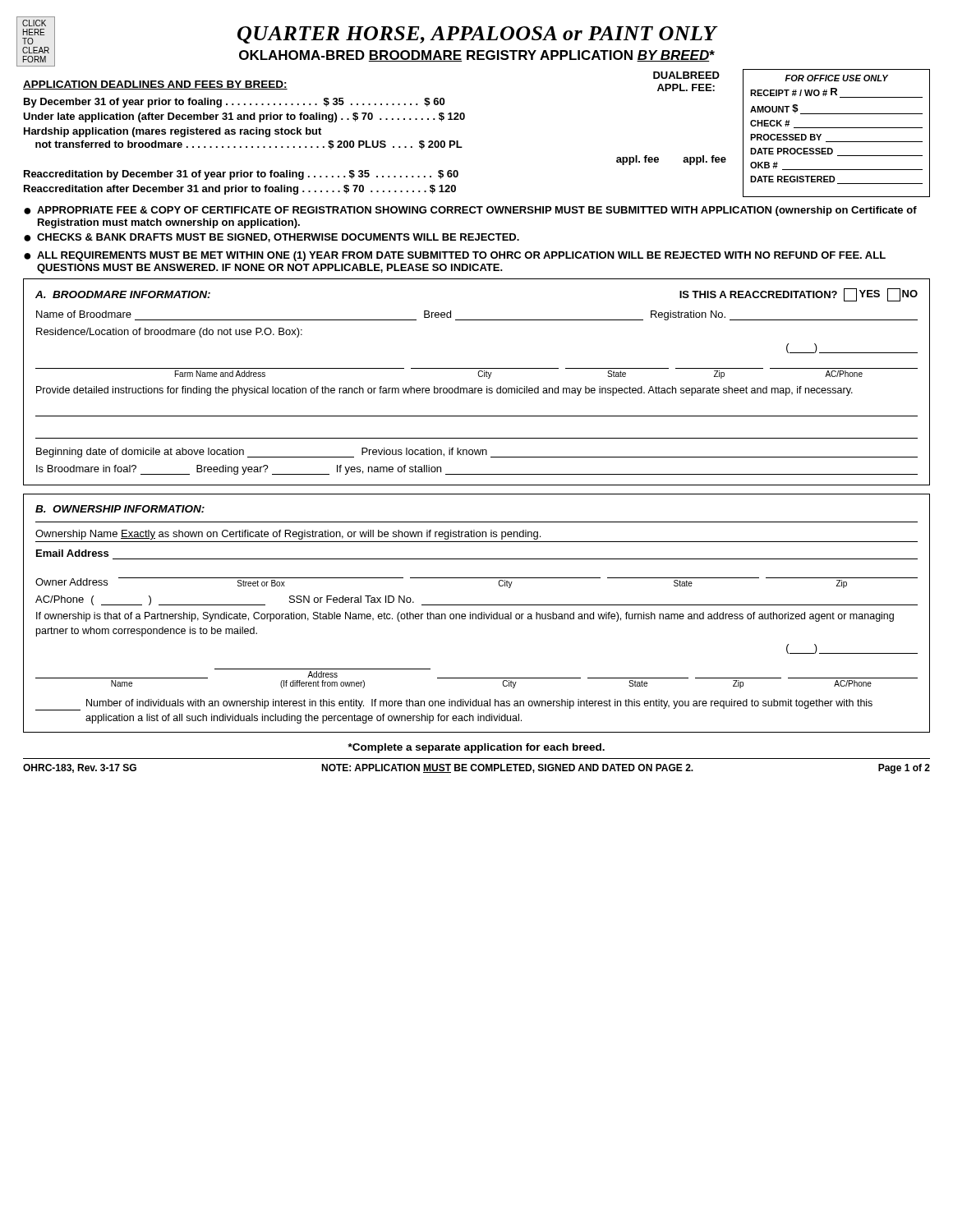Image resolution: width=953 pixels, height=1232 pixels.
Task: Click on the table containing "A. BROODMARE INFORMATION:"
Action: [476, 382]
